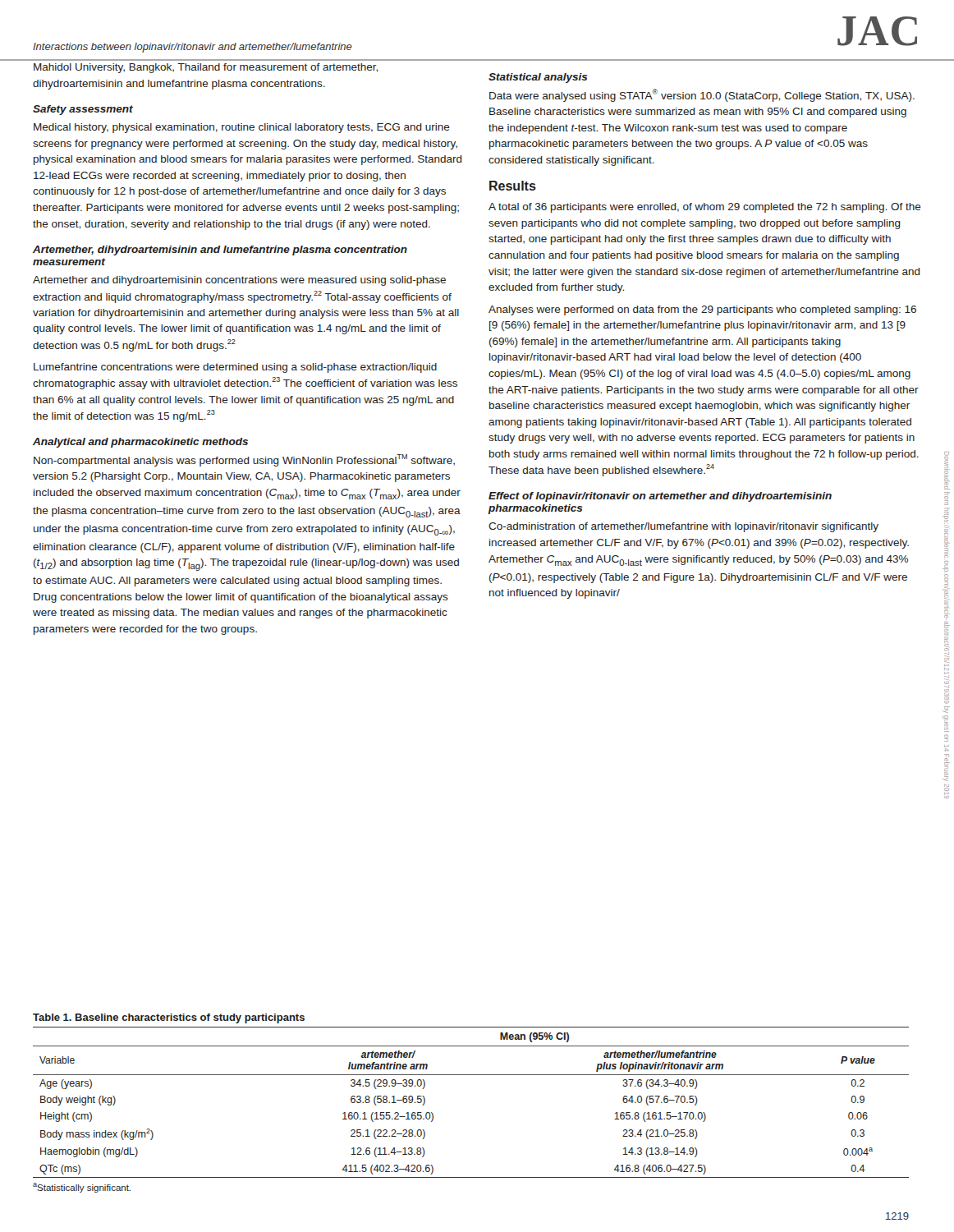Find the caption that reads "Table 1. Baseline characteristics of"
This screenshot has height=1232, width=954.
(169, 1017)
